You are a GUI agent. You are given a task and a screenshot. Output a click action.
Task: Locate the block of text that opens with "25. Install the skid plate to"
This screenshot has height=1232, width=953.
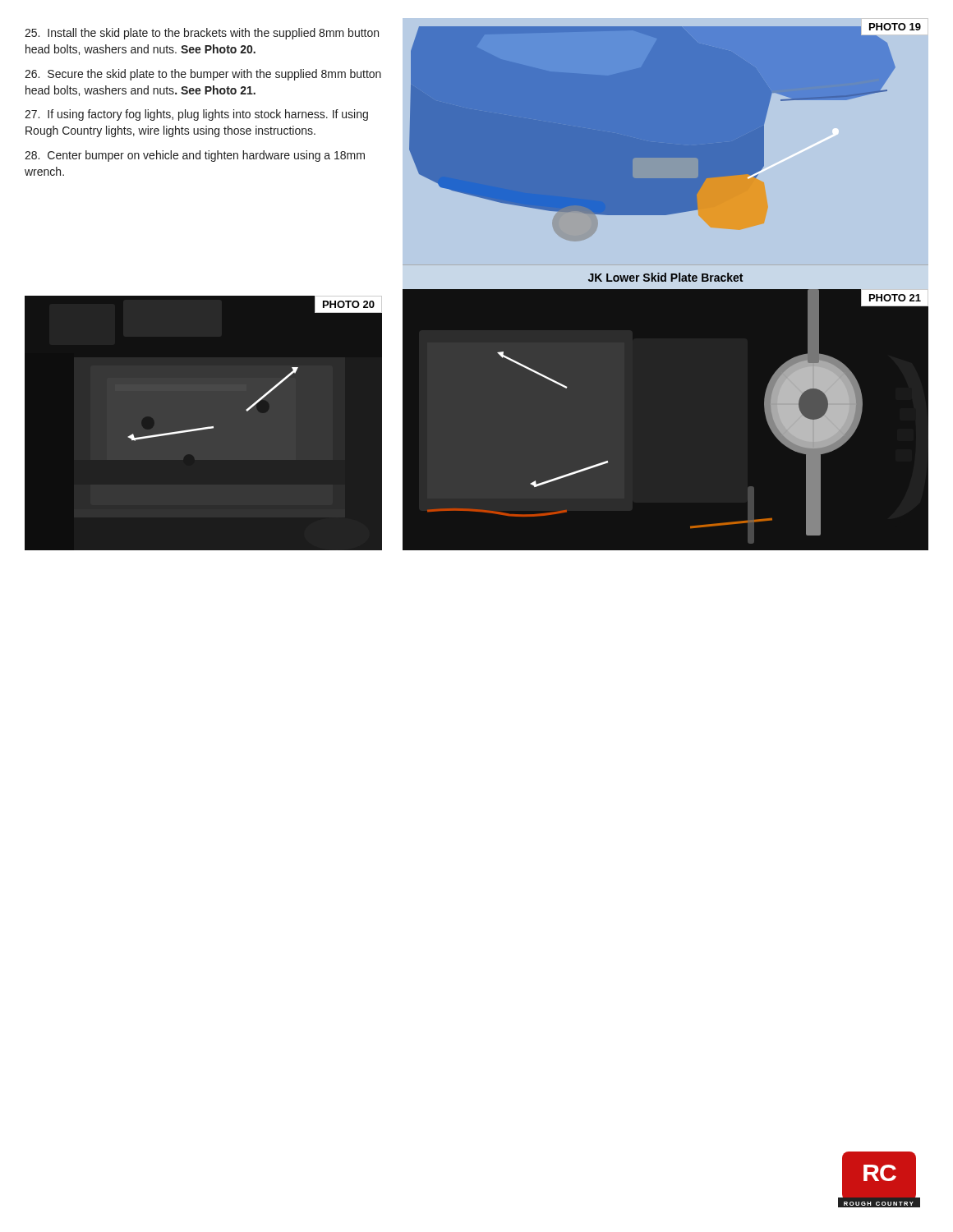(x=202, y=41)
